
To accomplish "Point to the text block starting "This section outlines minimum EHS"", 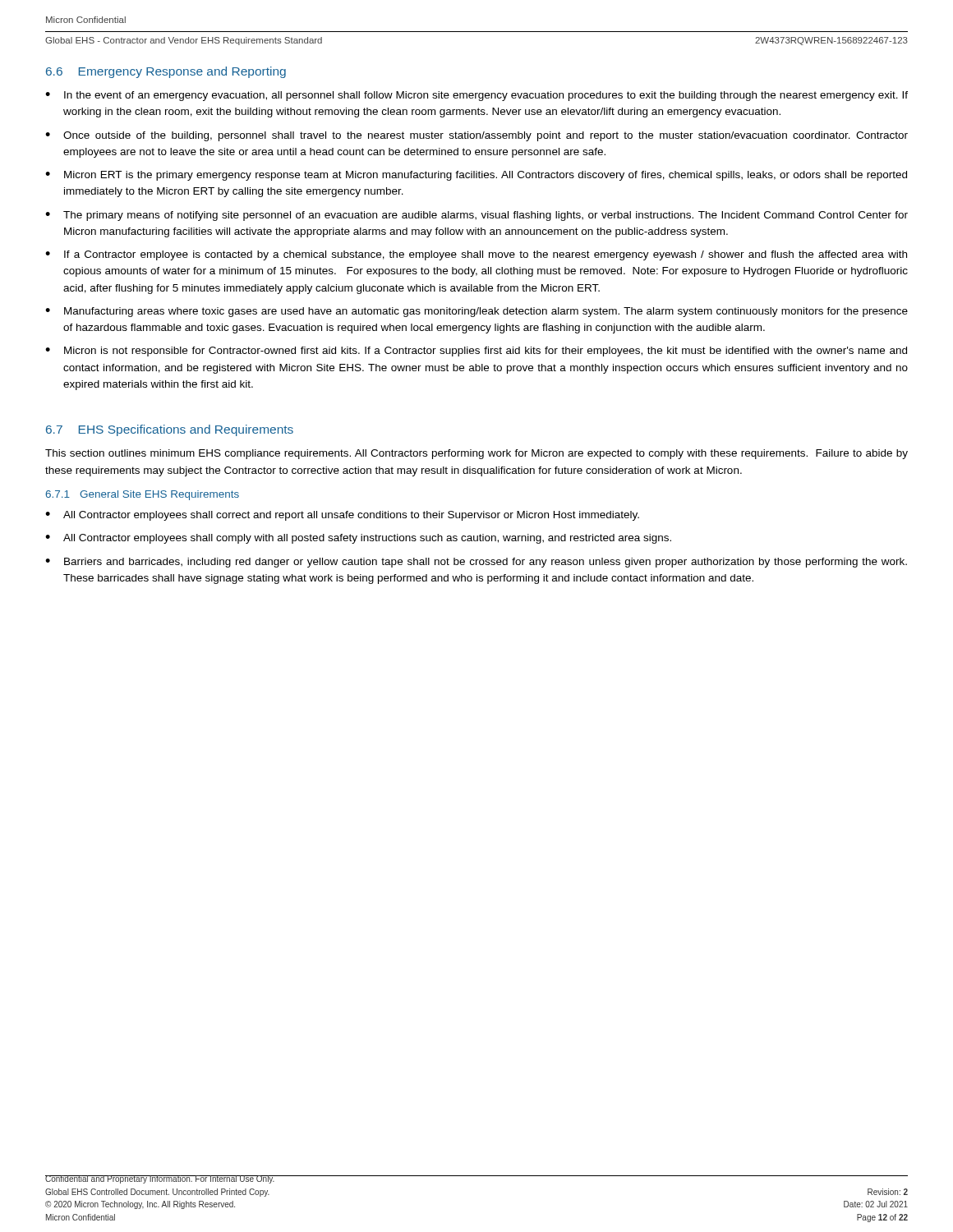I will pyautogui.click(x=476, y=462).
